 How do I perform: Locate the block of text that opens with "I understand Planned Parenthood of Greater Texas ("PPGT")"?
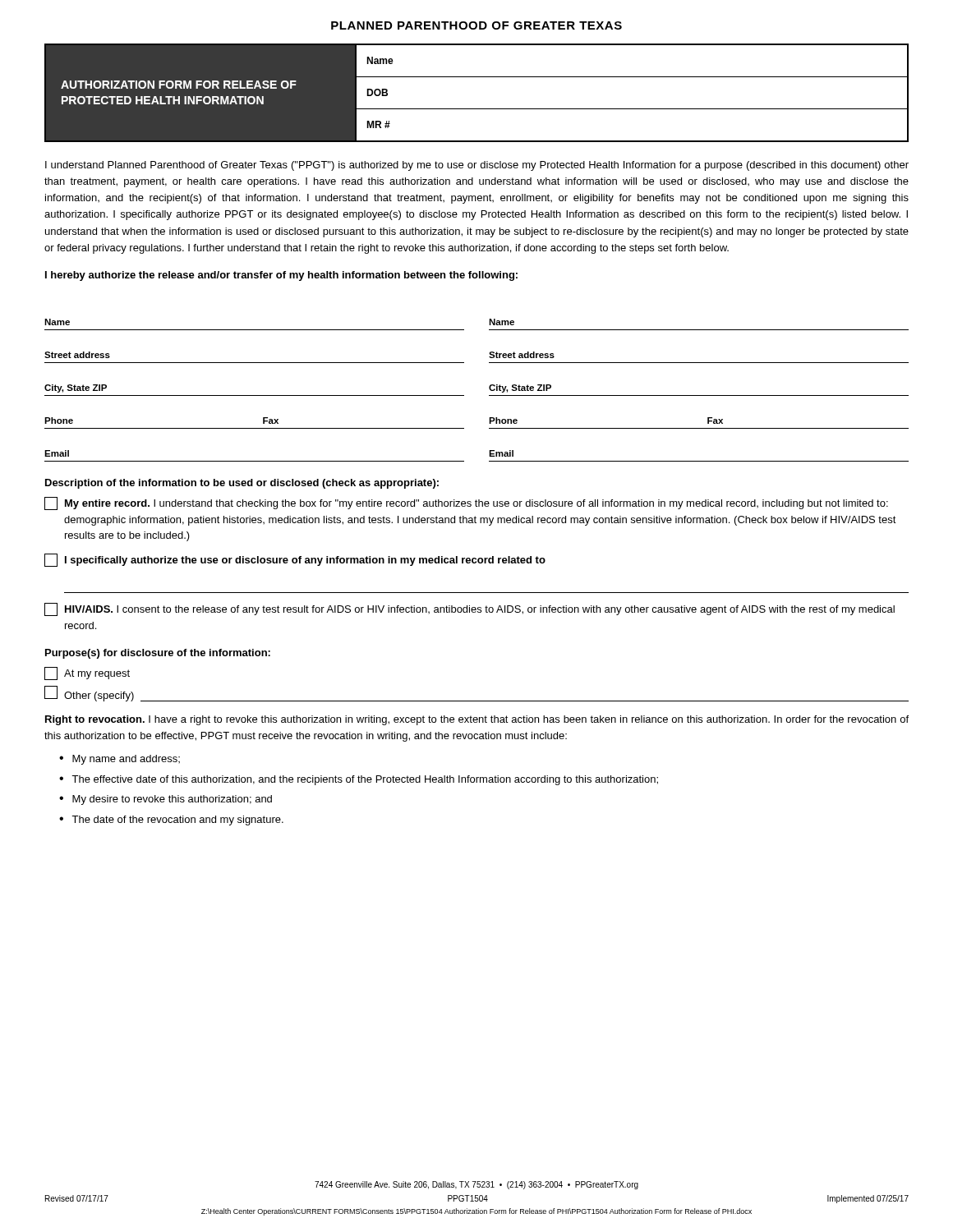click(x=476, y=206)
